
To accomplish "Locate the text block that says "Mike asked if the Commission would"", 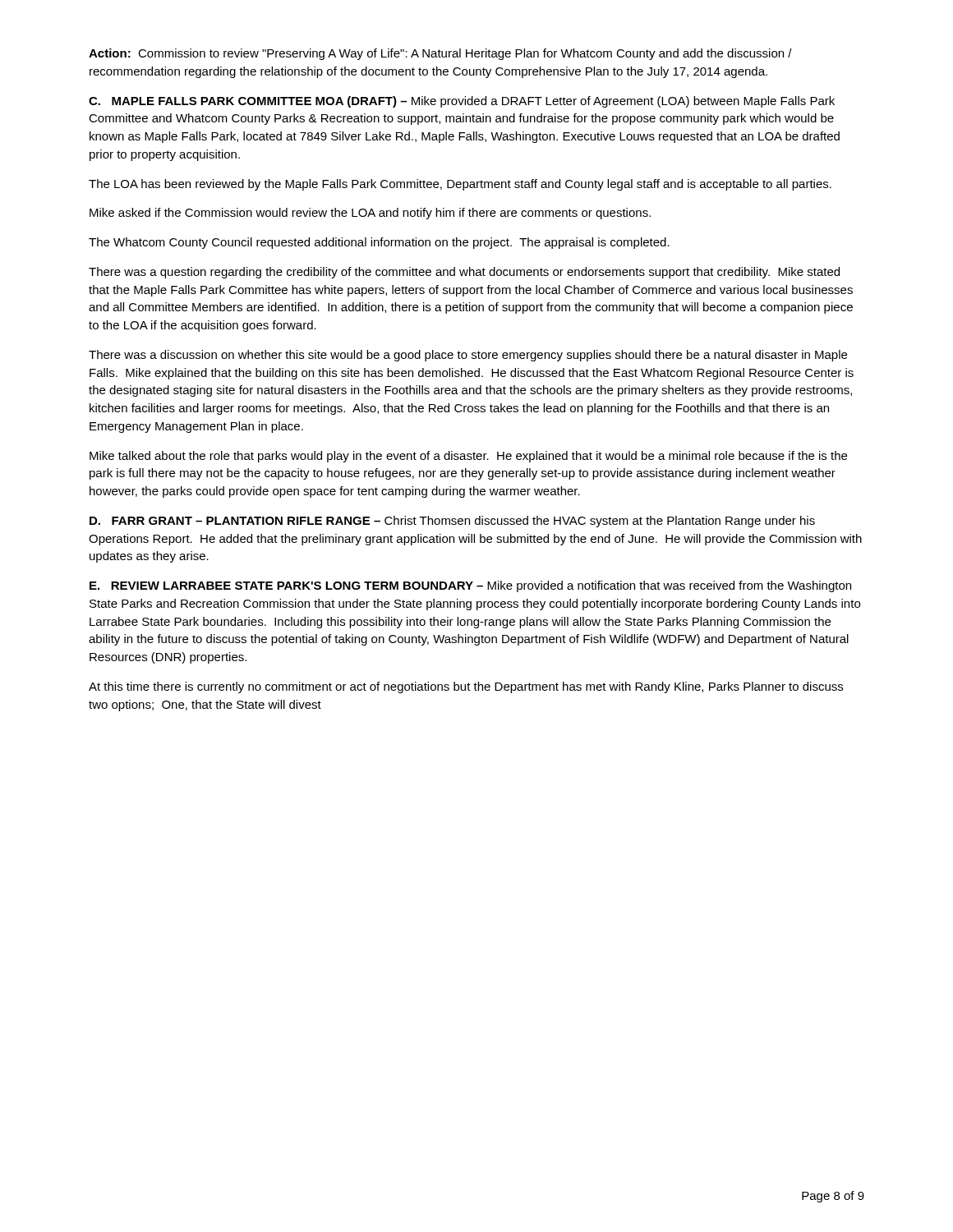I will pos(476,213).
